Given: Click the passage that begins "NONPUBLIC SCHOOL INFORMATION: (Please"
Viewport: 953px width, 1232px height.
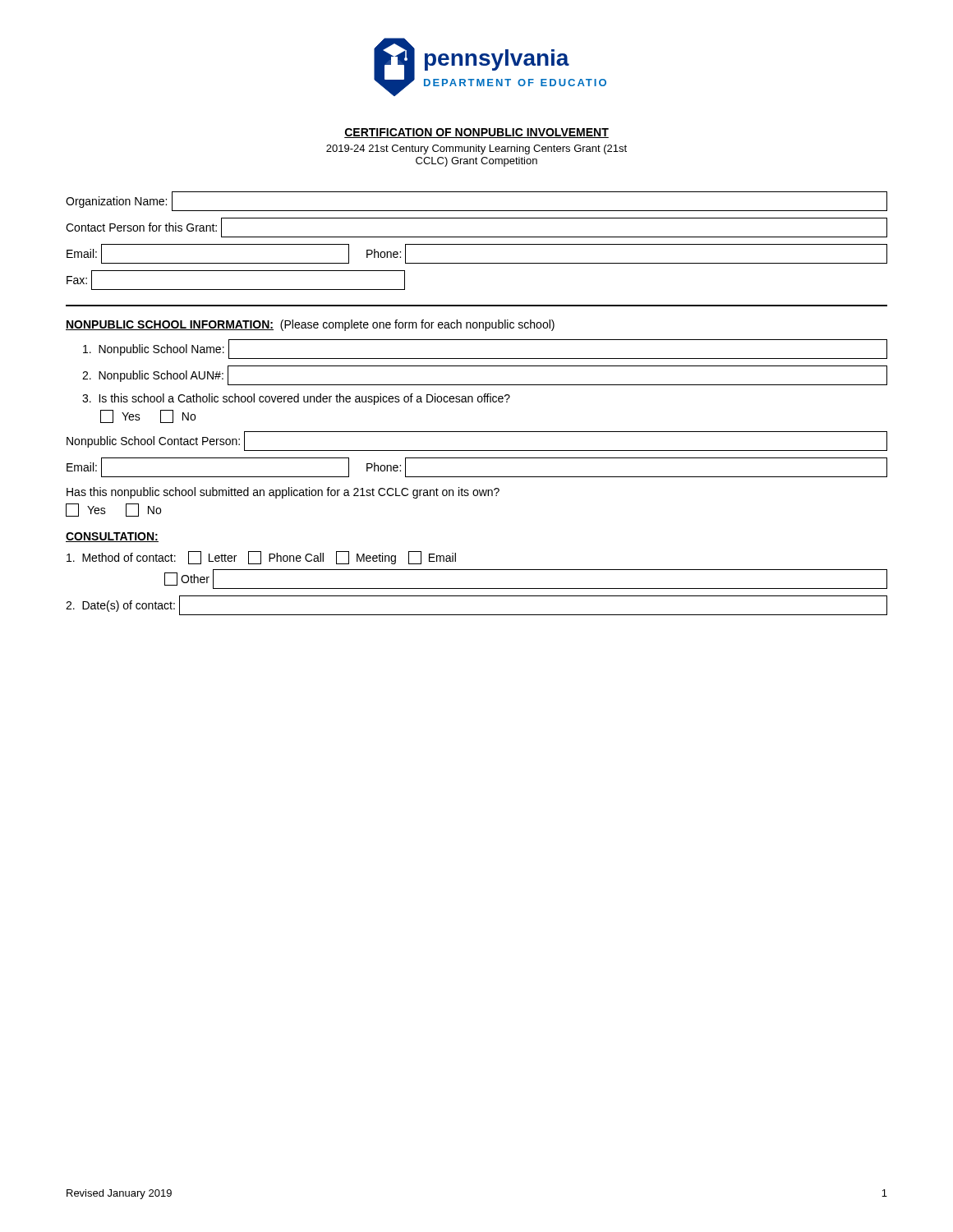Looking at the screenshot, I should [310, 324].
